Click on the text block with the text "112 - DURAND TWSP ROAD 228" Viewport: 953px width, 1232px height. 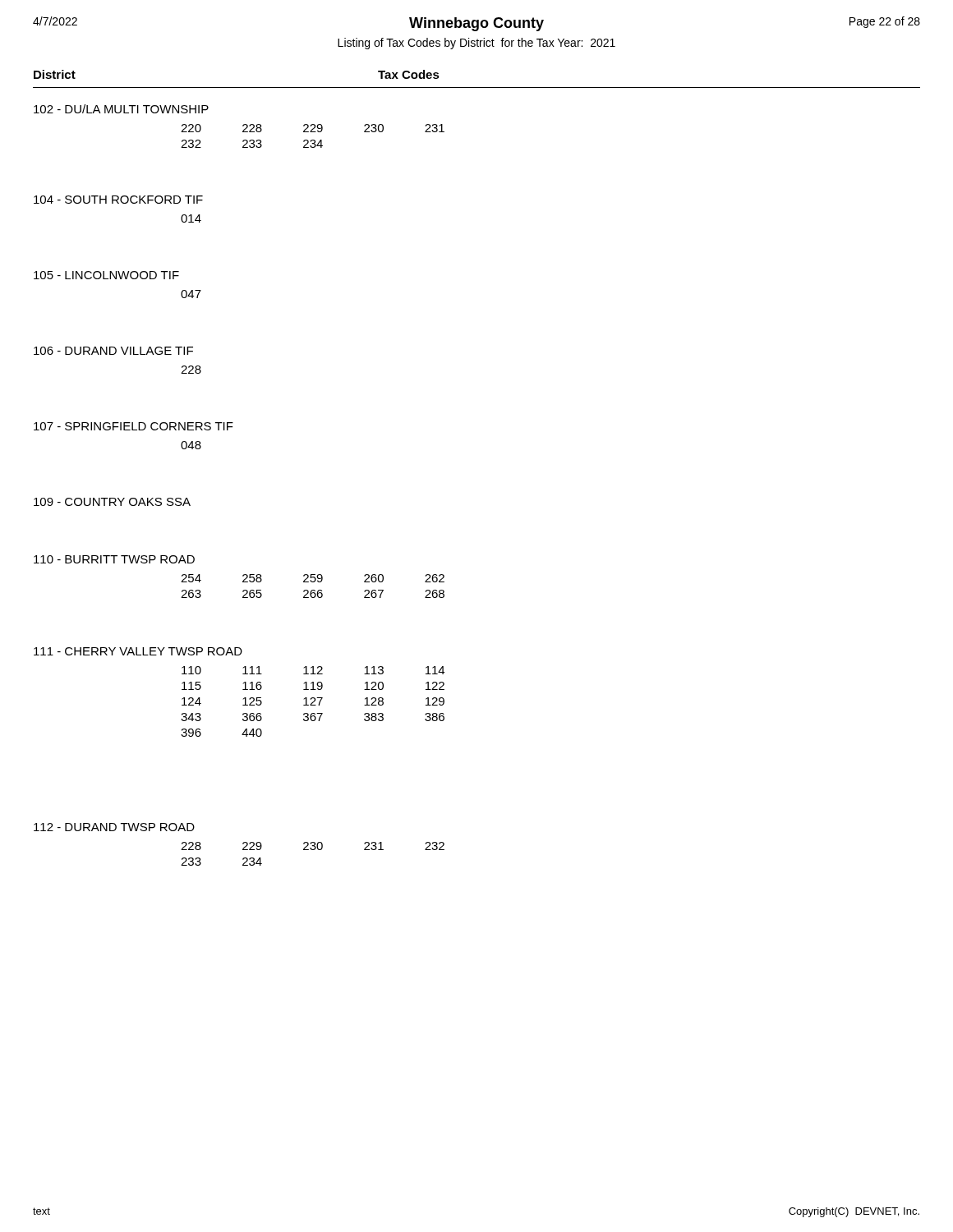point(114,827)
